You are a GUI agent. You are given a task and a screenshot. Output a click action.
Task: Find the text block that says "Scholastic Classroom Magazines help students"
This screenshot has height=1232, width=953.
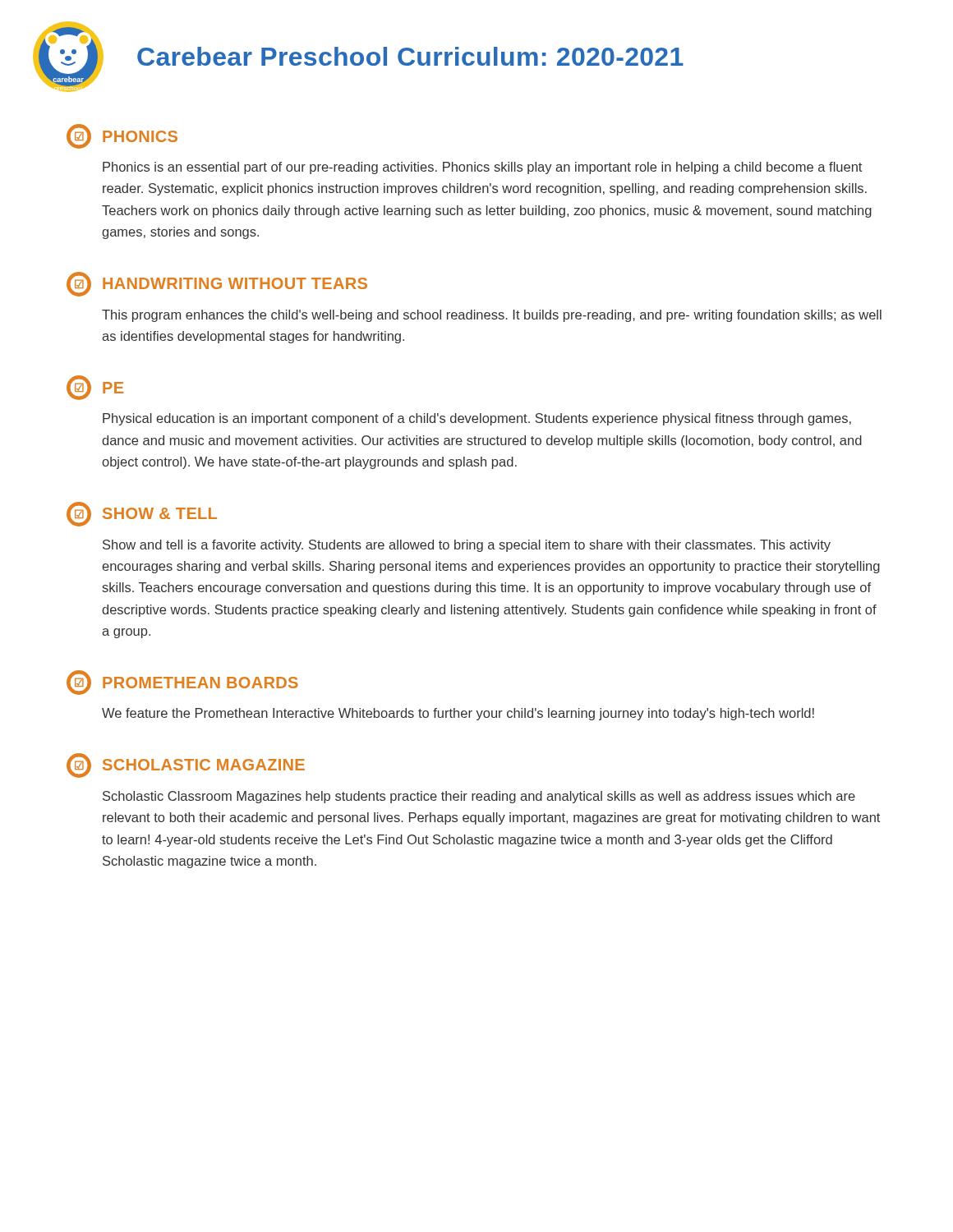pos(491,828)
